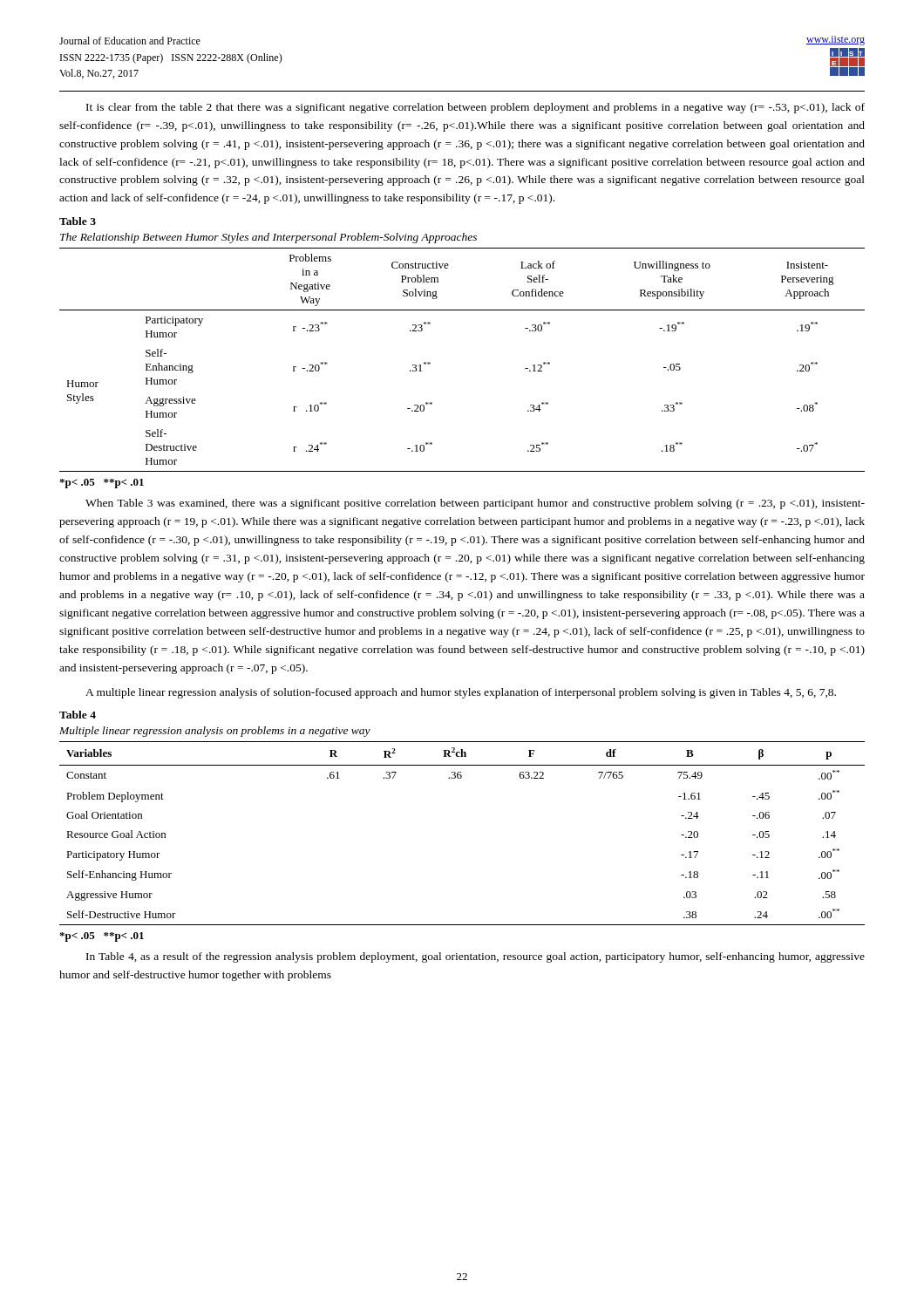The image size is (924, 1308).
Task: Locate the text block containing "In Table 4, as a result of"
Action: (x=462, y=966)
